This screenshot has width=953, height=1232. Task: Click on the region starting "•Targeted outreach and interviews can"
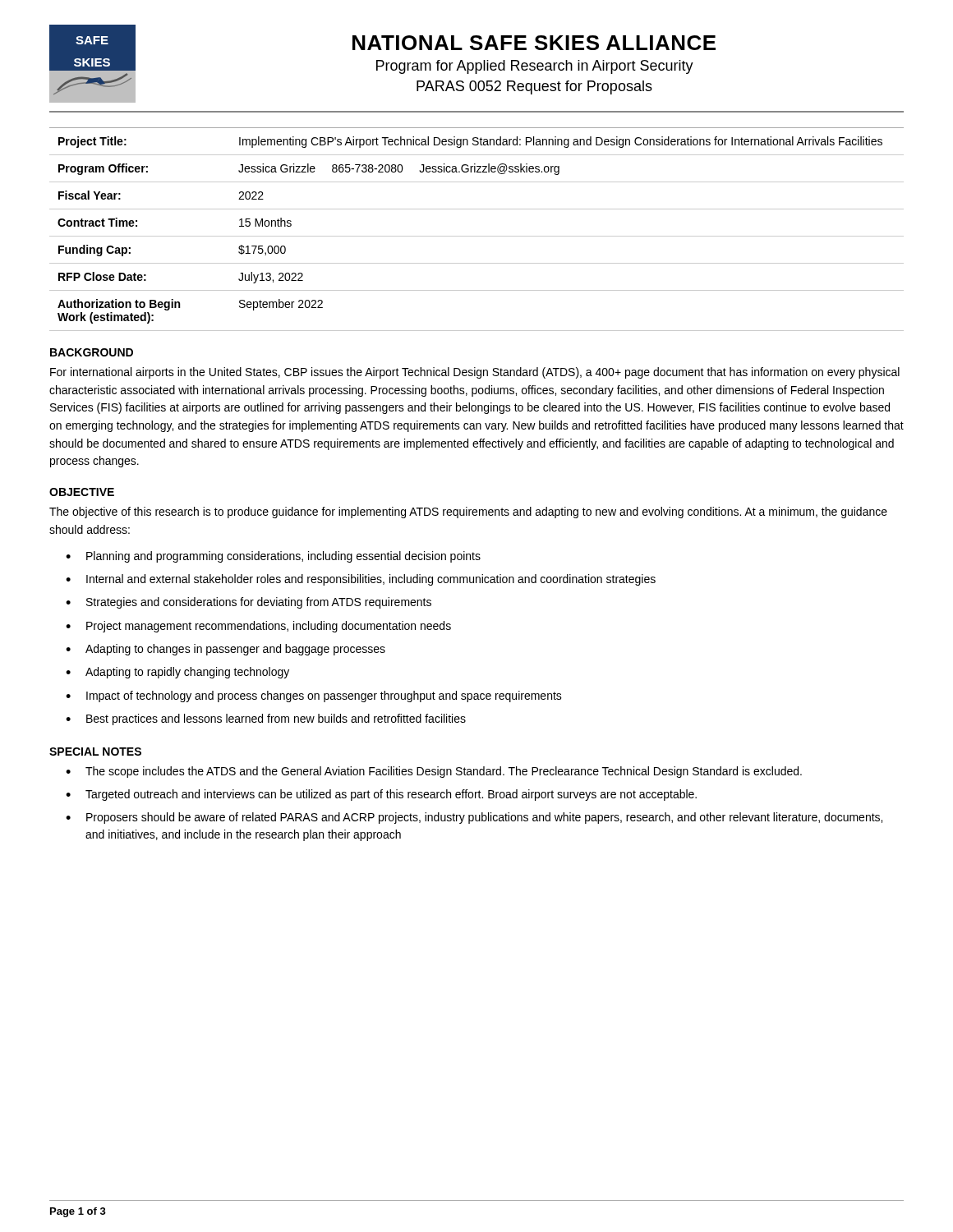click(382, 796)
